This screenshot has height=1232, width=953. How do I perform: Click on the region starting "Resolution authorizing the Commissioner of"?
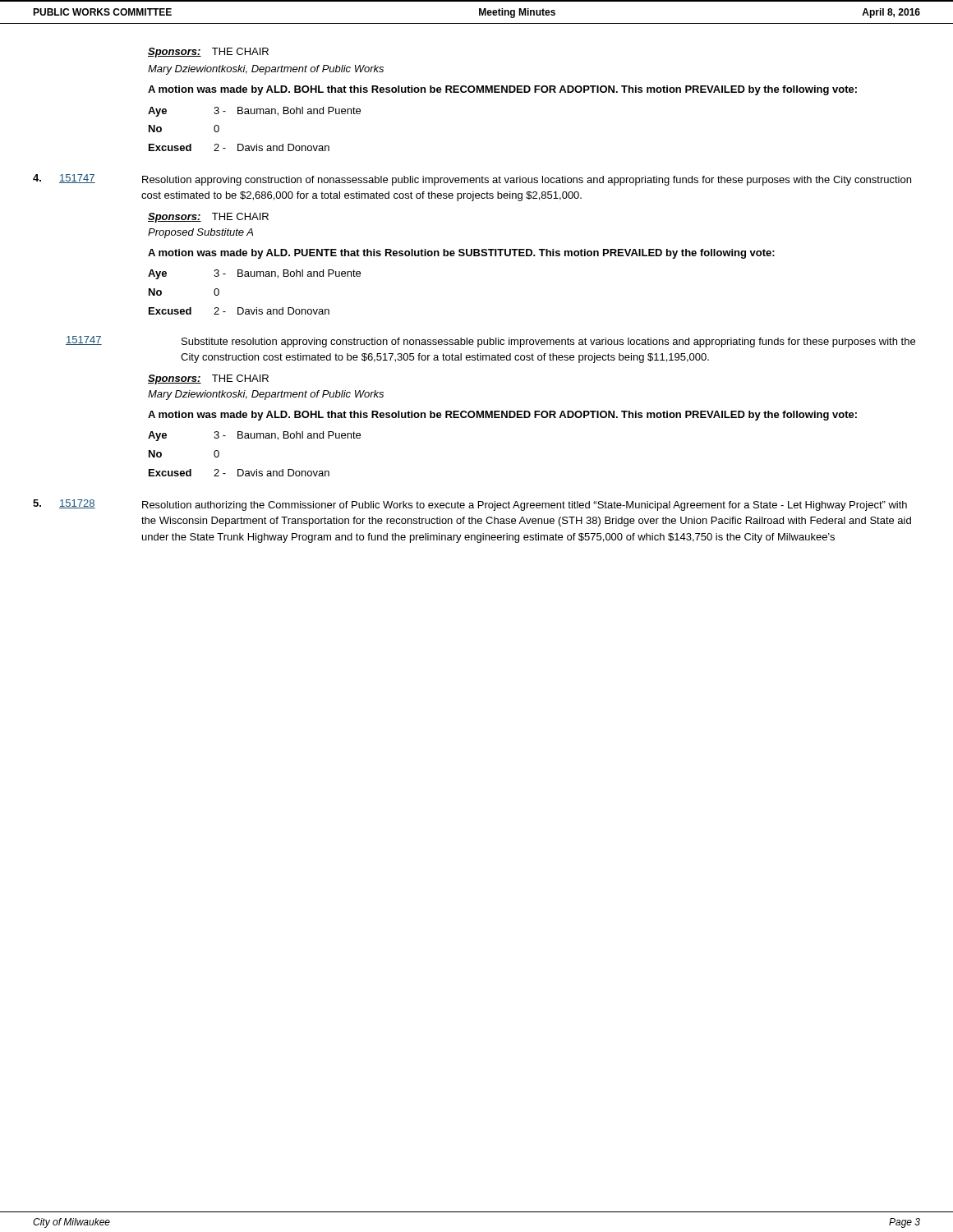(526, 520)
